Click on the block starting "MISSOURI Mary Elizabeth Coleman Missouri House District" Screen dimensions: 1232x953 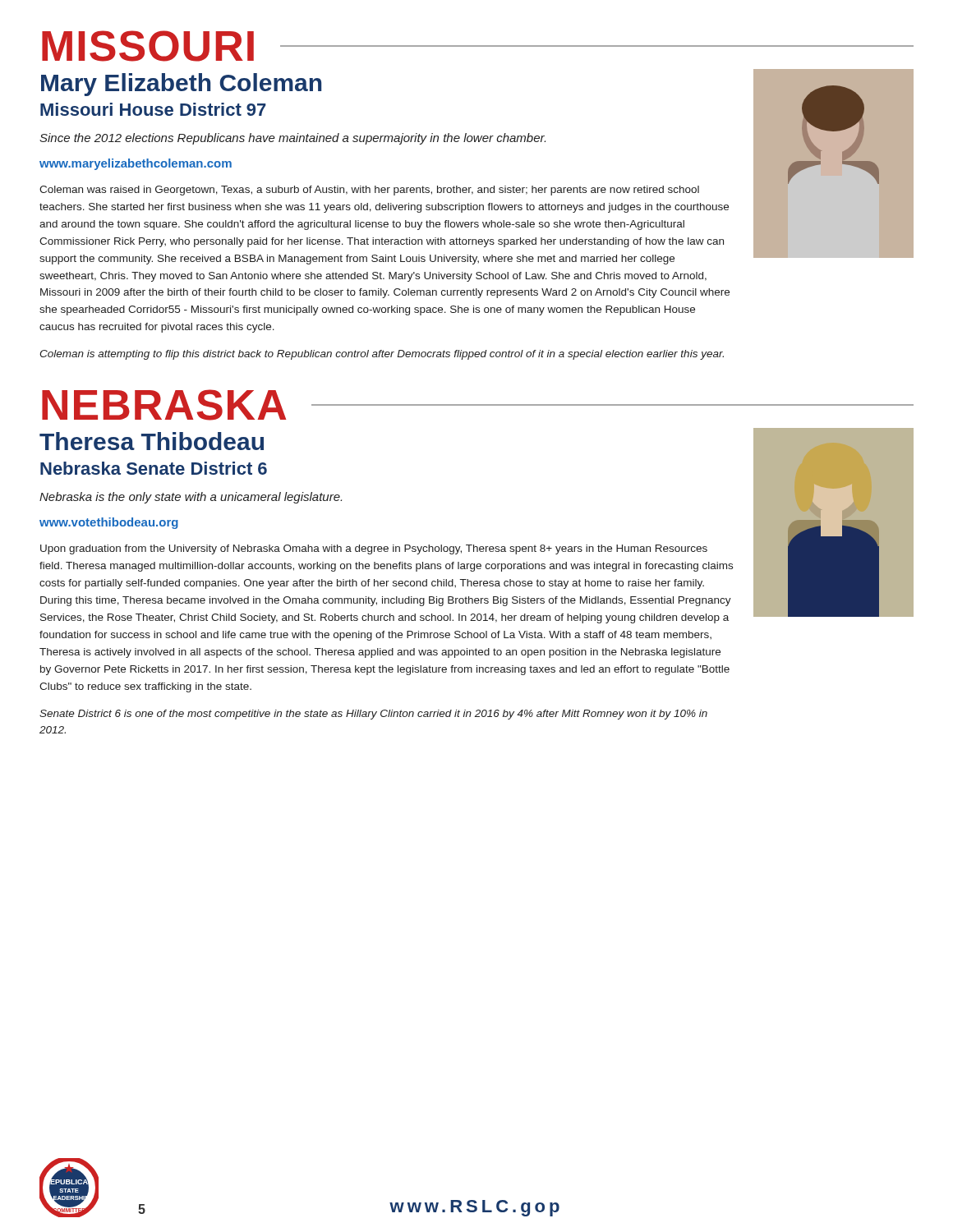coord(476,197)
